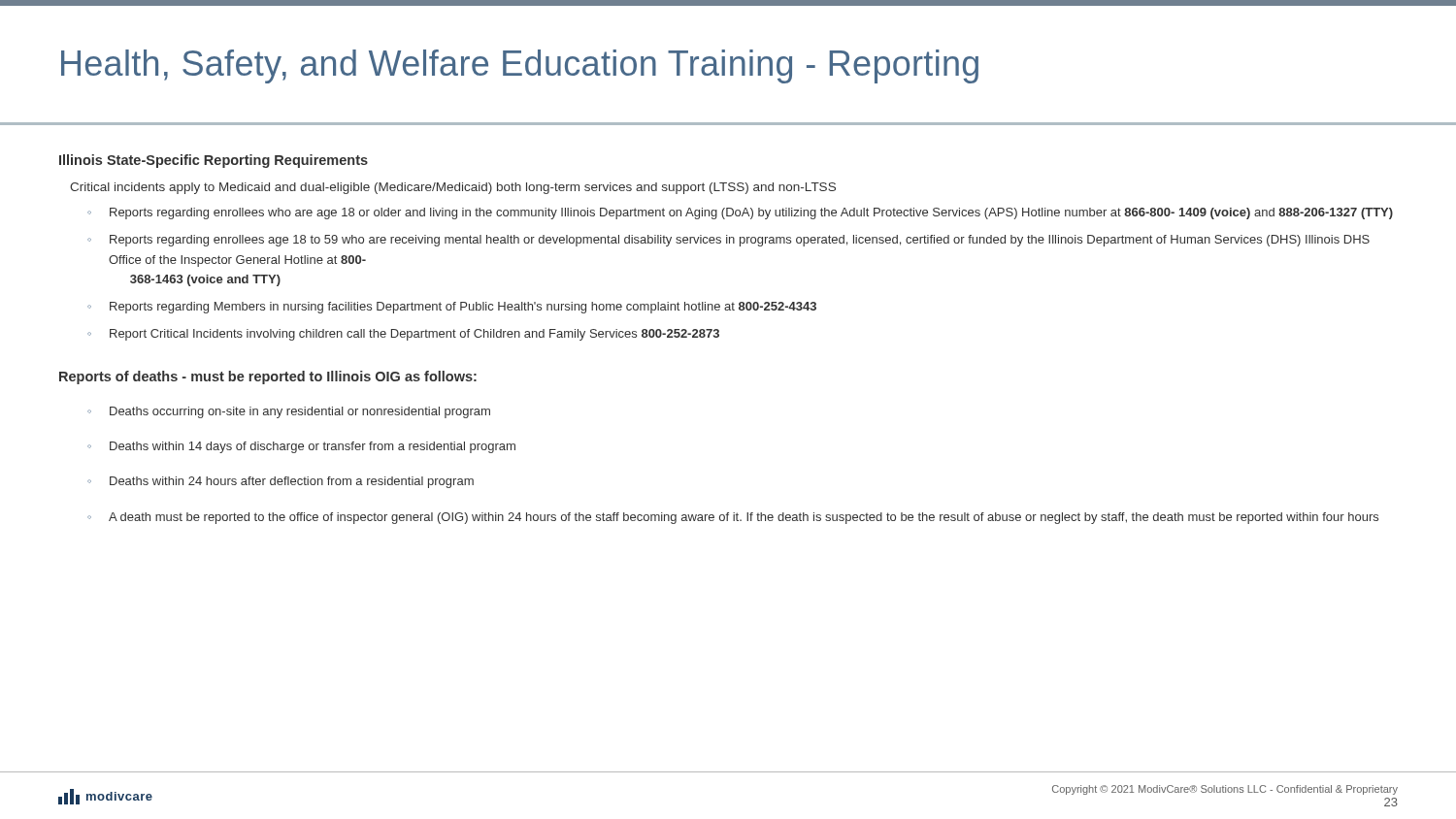
Task: Find the block on this page that starts "Reports regarding enrollees age 18"
Action: pos(740,241)
